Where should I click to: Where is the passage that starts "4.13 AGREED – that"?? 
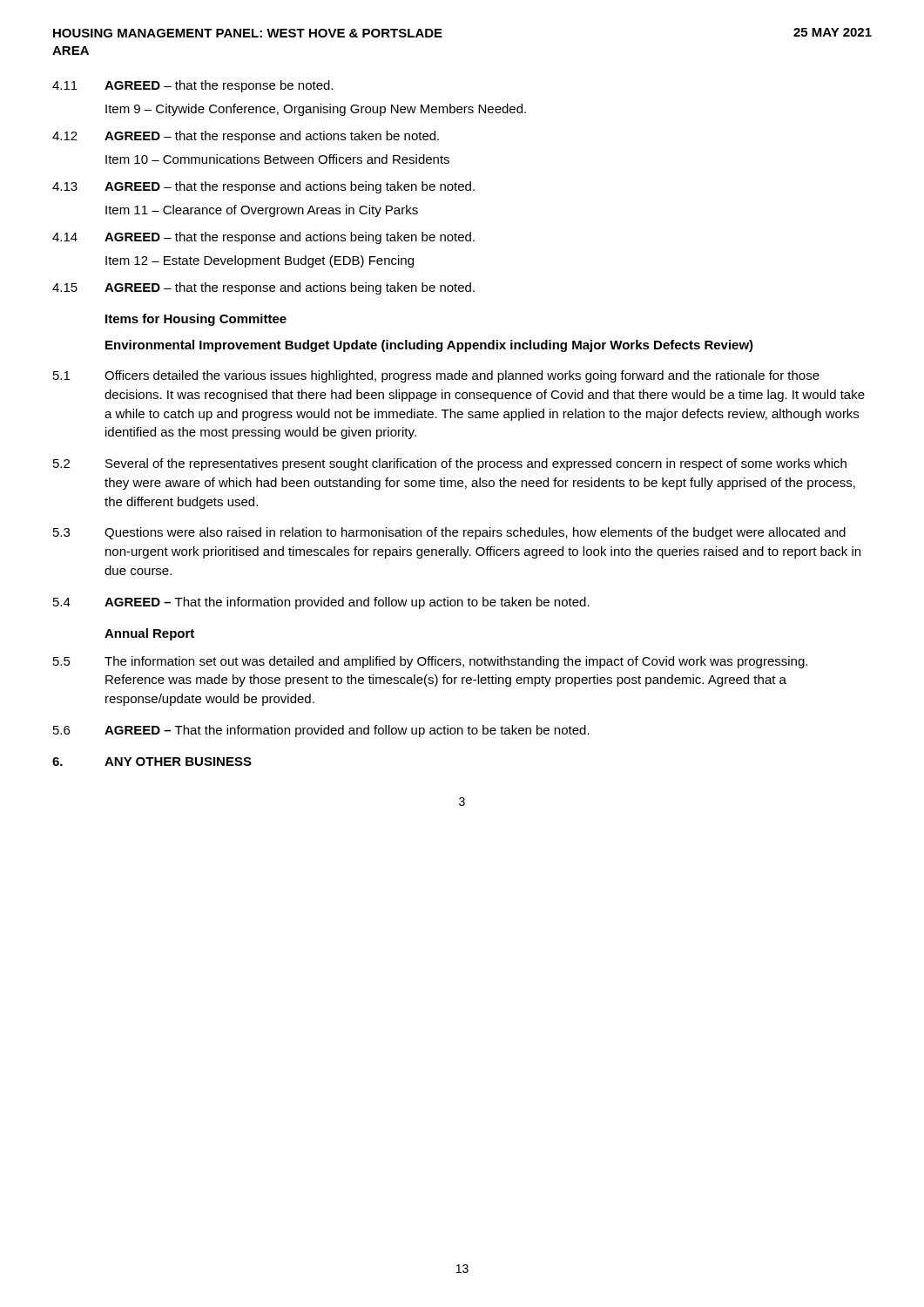pyautogui.click(x=462, y=186)
